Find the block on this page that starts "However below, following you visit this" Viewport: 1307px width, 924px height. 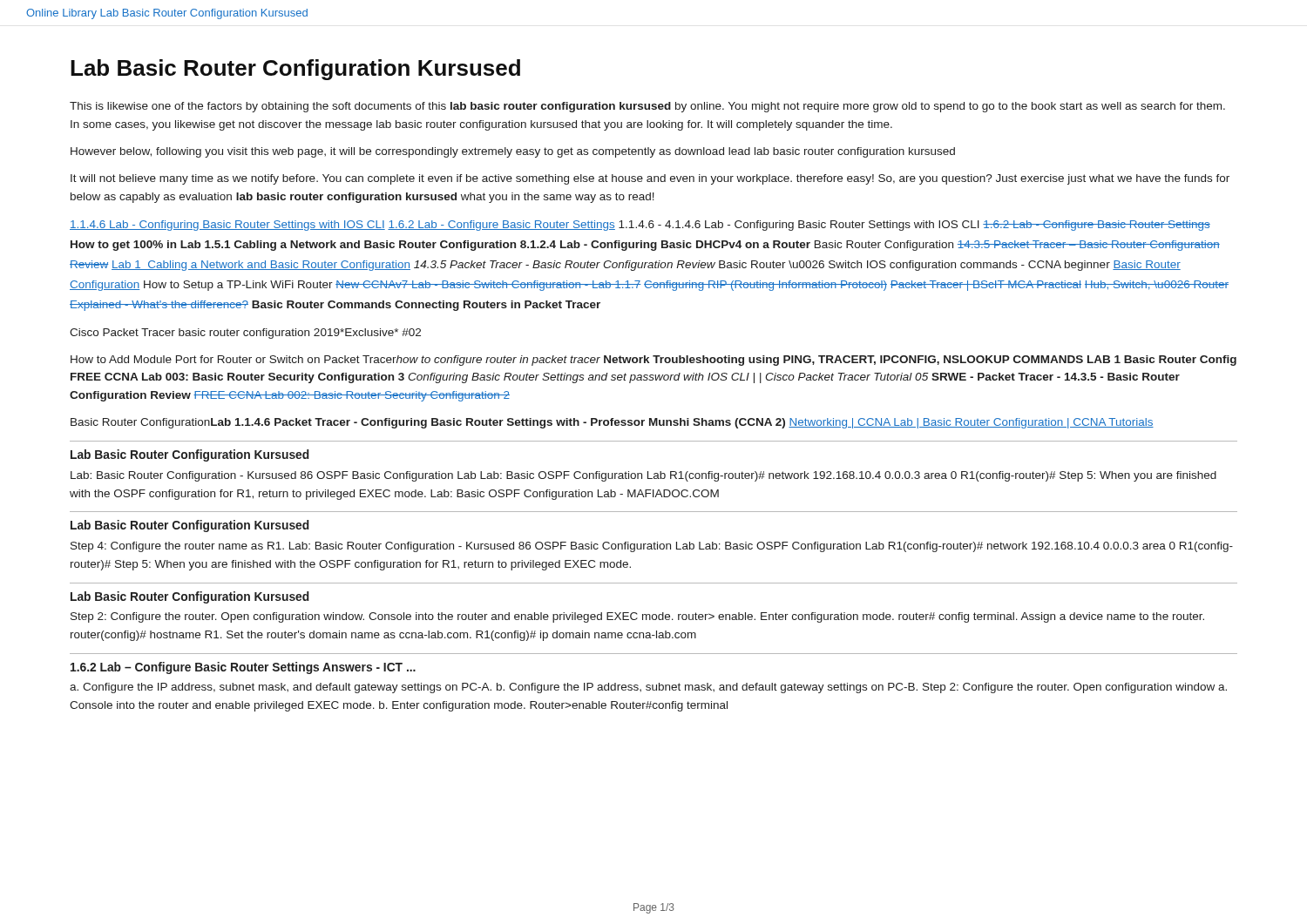(654, 152)
